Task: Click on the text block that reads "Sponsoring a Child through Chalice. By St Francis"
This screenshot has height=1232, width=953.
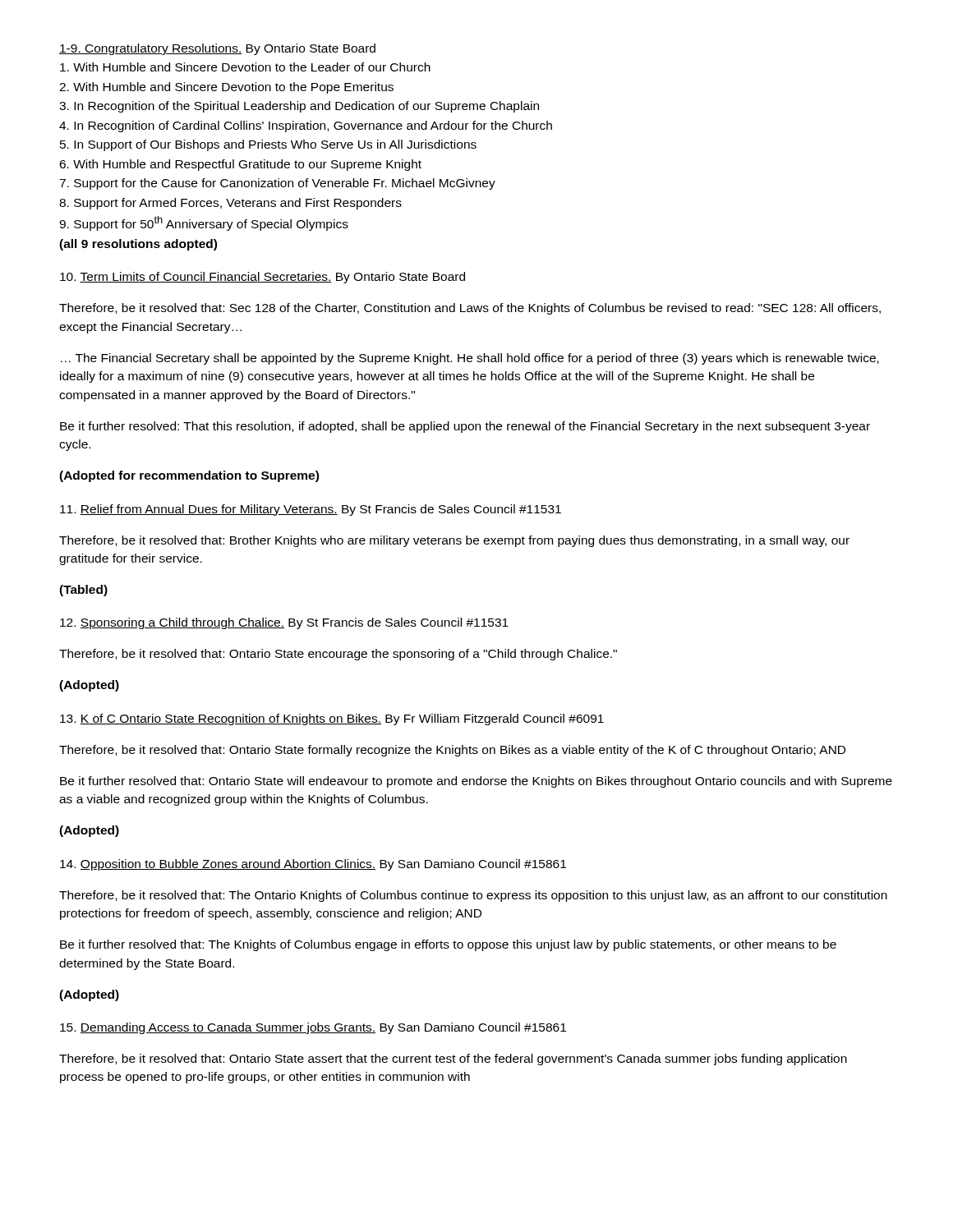Action: point(476,654)
